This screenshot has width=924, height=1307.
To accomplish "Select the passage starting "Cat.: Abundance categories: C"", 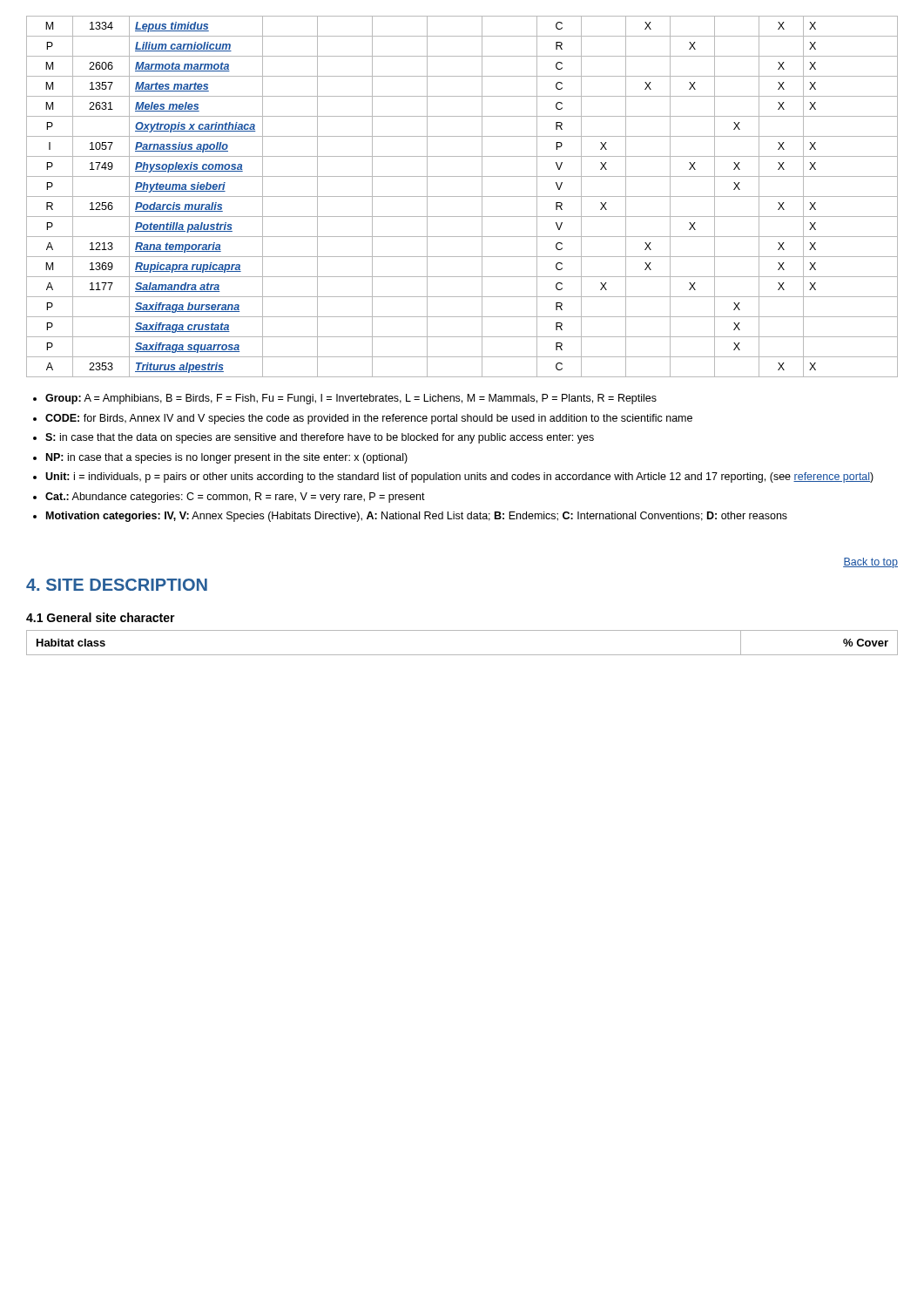I will [x=235, y=496].
